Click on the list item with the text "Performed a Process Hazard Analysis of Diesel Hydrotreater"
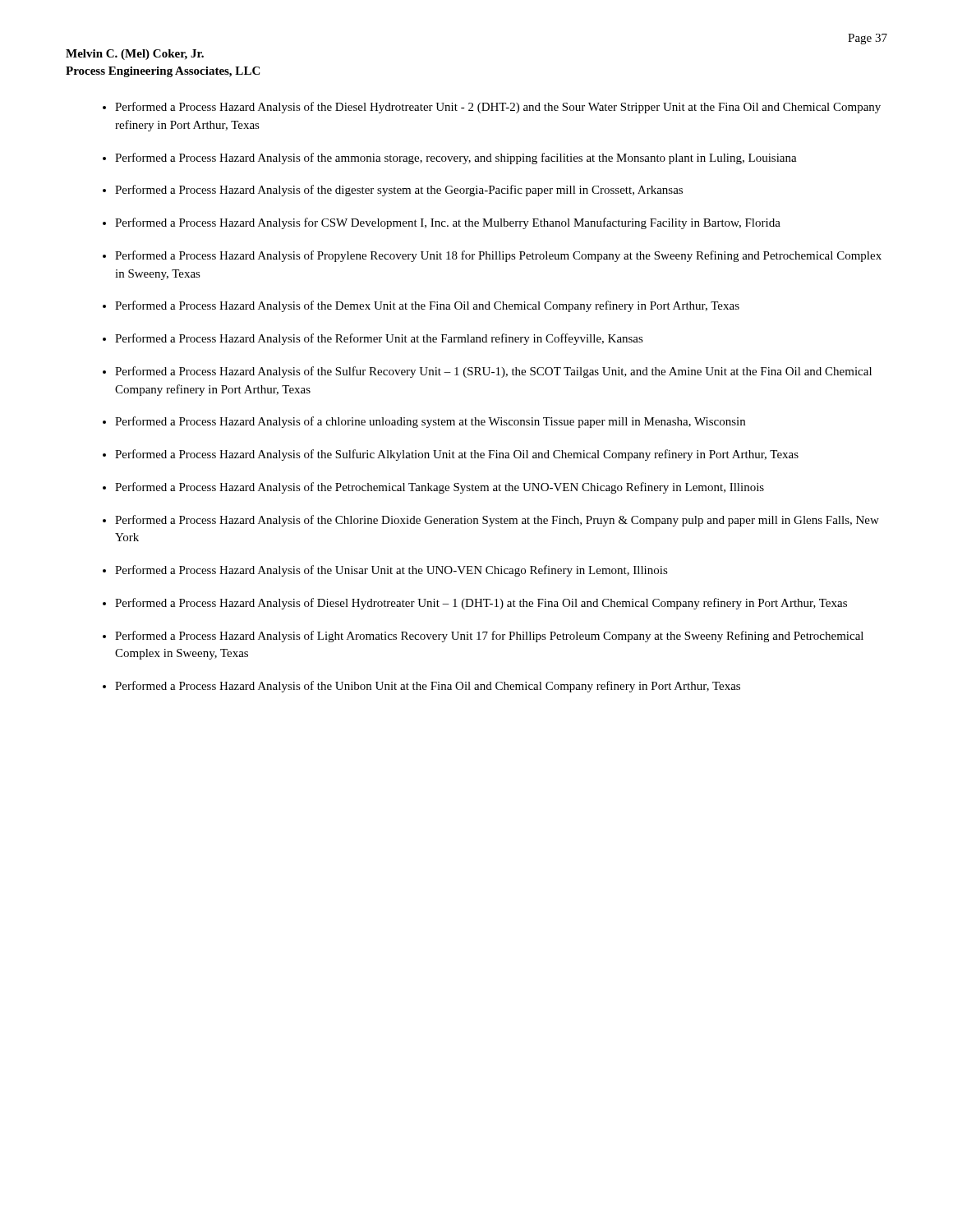Image resolution: width=953 pixels, height=1232 pixels. pyautogui.click(x=481, y=603)
